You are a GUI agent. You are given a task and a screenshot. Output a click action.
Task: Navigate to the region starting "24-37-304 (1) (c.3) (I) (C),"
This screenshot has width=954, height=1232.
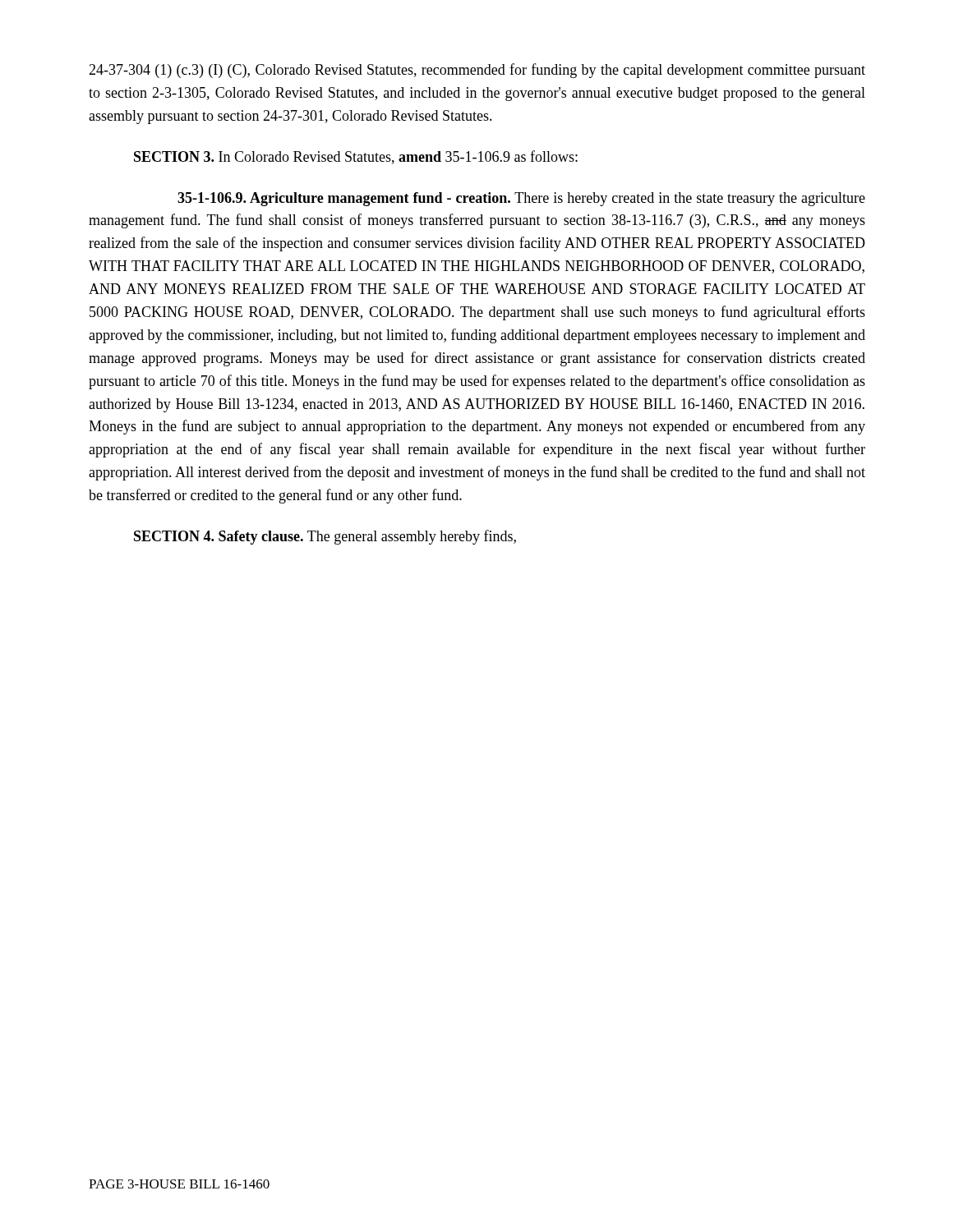tap(477, 93)
